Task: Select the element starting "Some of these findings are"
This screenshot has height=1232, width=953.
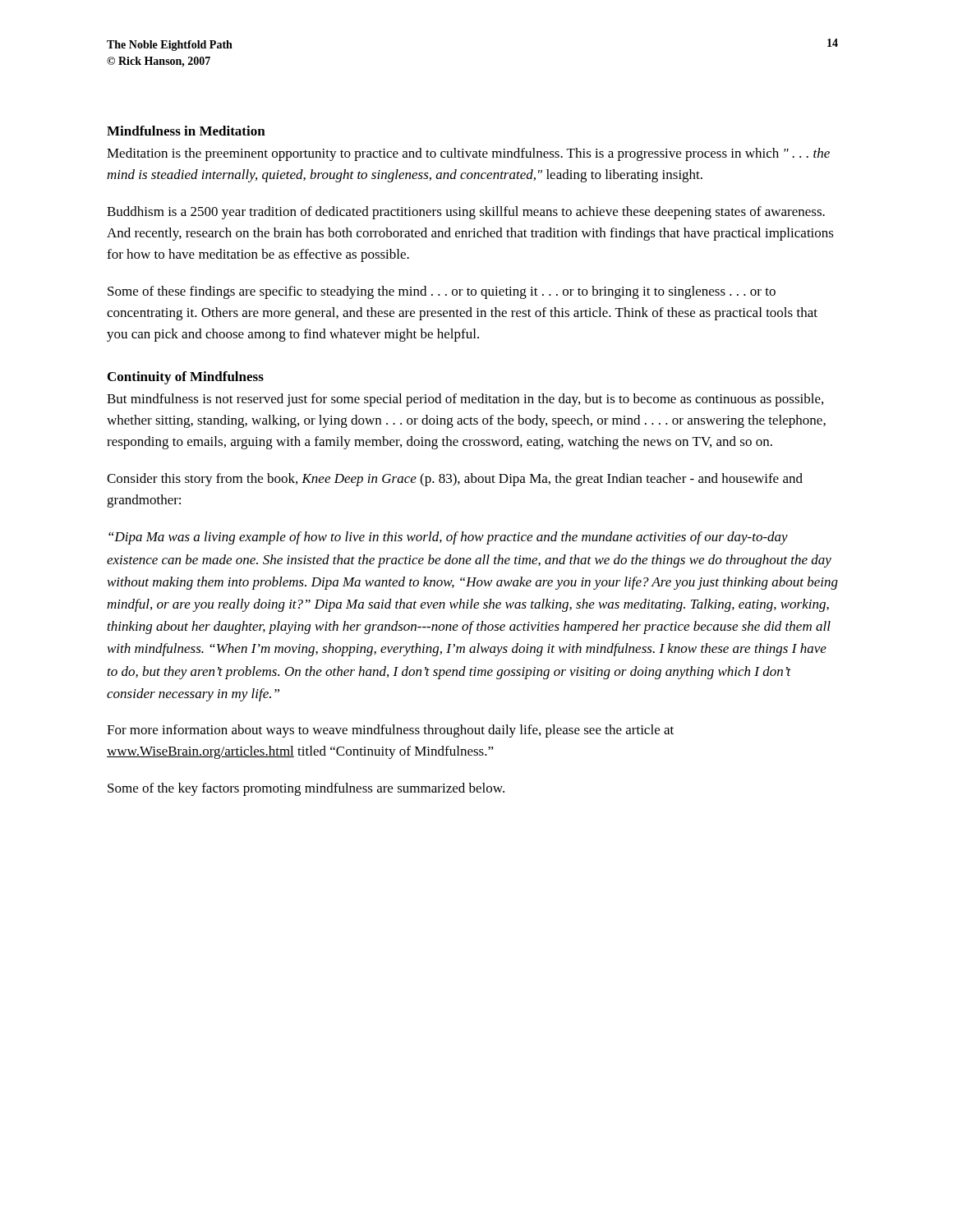Action: pos(462,313)
